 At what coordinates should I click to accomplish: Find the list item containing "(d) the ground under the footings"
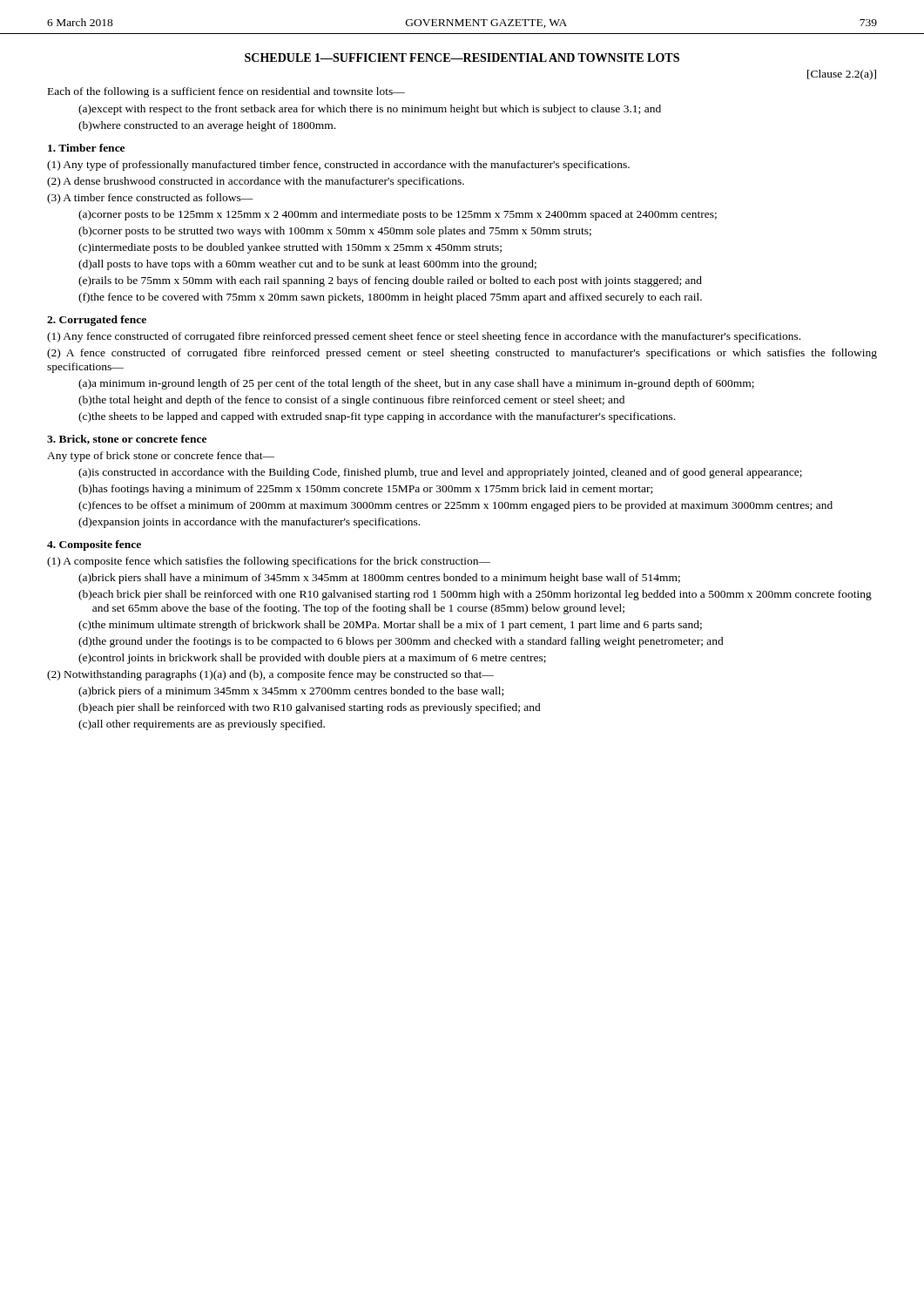[x=462, y=641]
